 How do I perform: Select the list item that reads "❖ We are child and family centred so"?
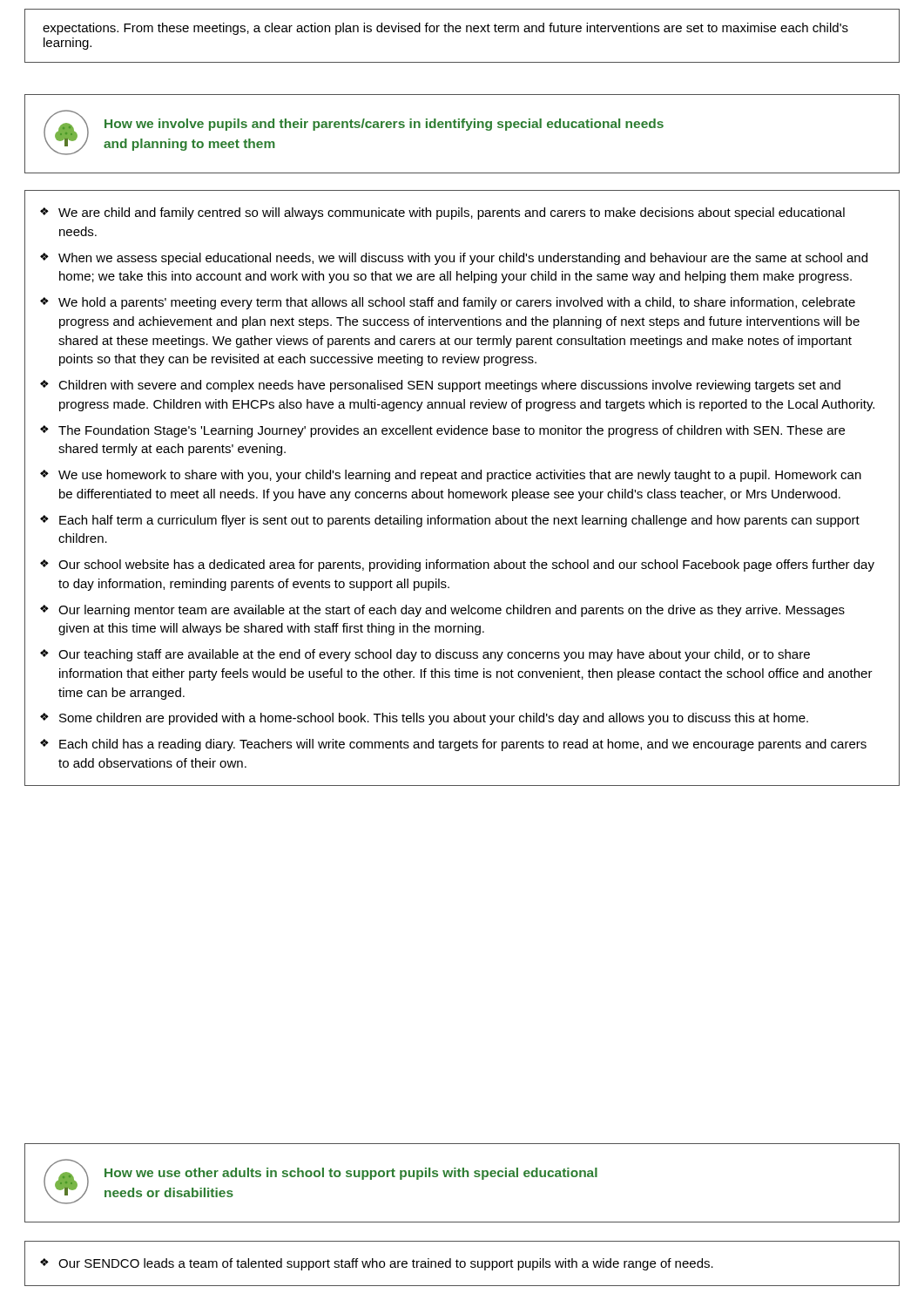coord(458,488)
